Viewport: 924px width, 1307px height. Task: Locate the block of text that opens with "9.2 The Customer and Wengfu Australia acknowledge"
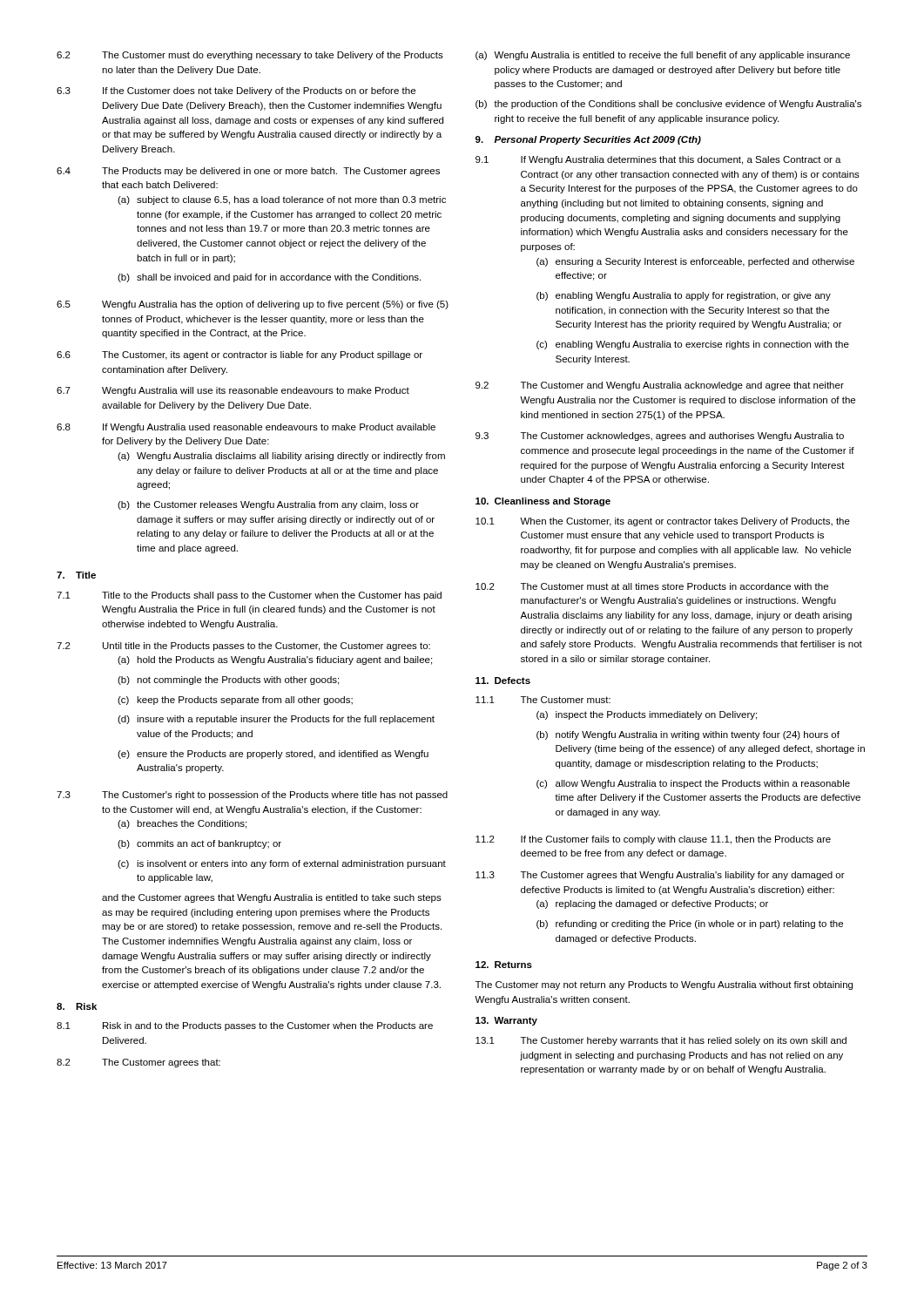click(x=671, y=400)
